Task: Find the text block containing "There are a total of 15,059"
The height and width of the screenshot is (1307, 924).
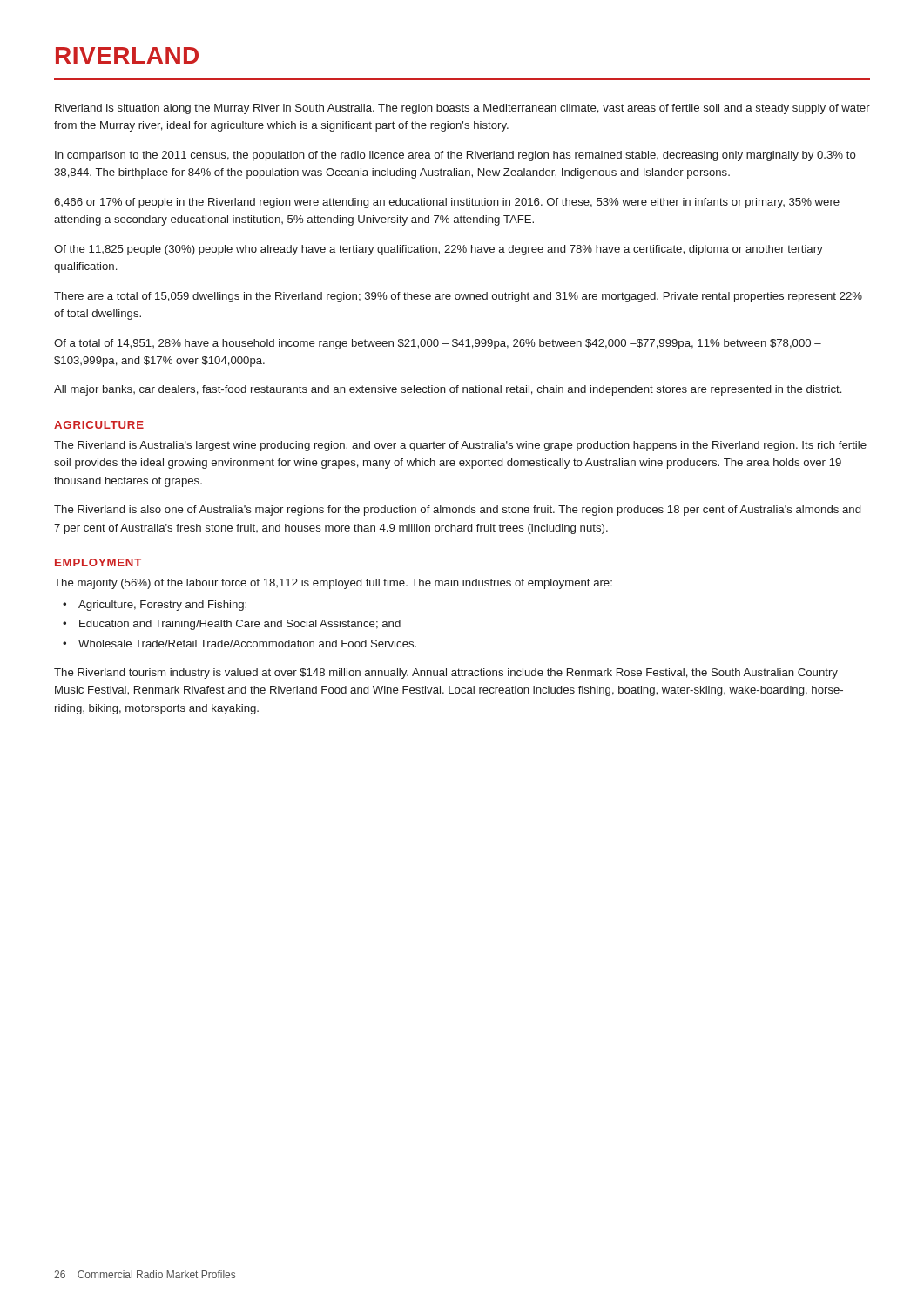Action: point(458,304)
